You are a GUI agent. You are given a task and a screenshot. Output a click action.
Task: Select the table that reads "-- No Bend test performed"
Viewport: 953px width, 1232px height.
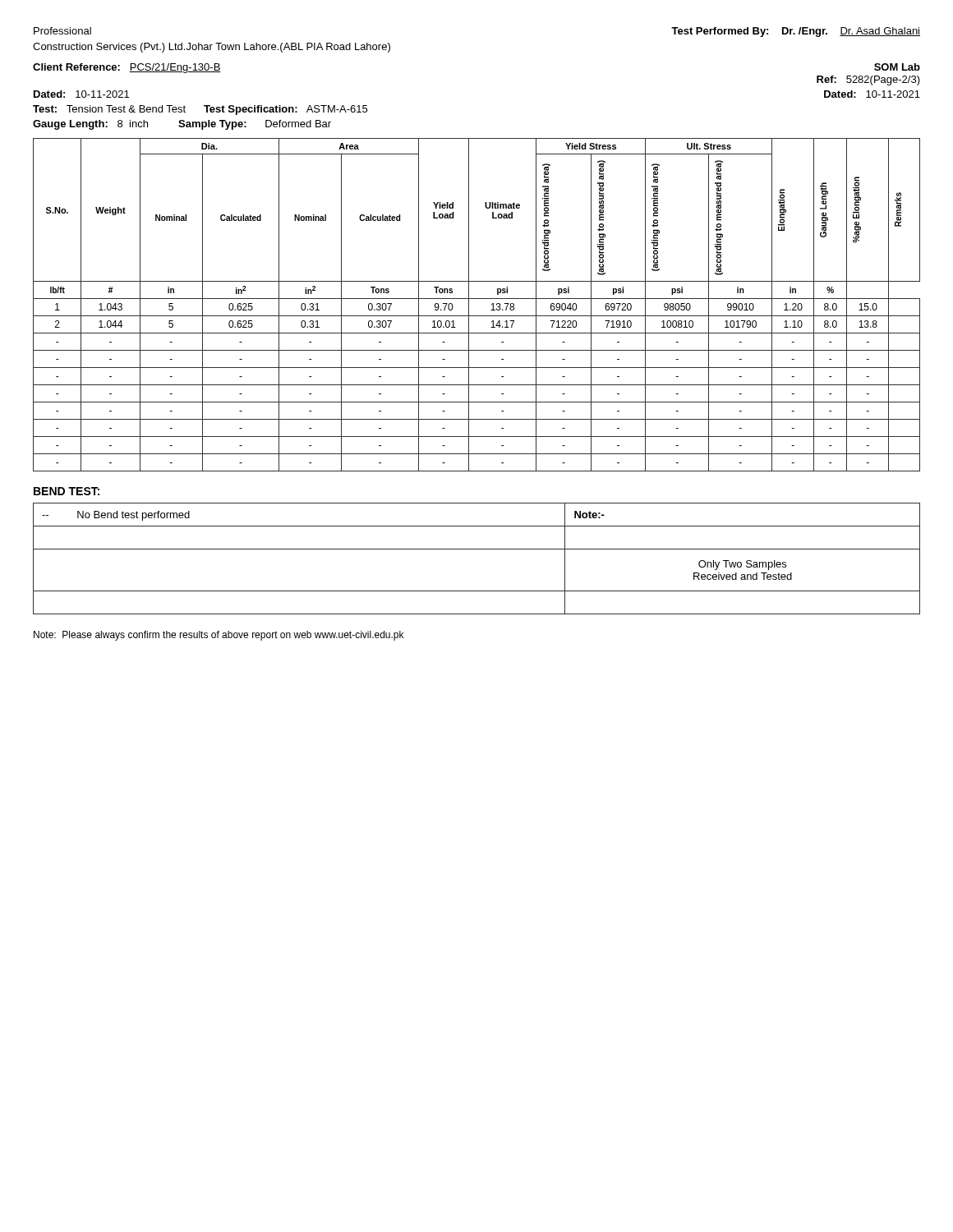pyautogui.click(x=476, y=559)
